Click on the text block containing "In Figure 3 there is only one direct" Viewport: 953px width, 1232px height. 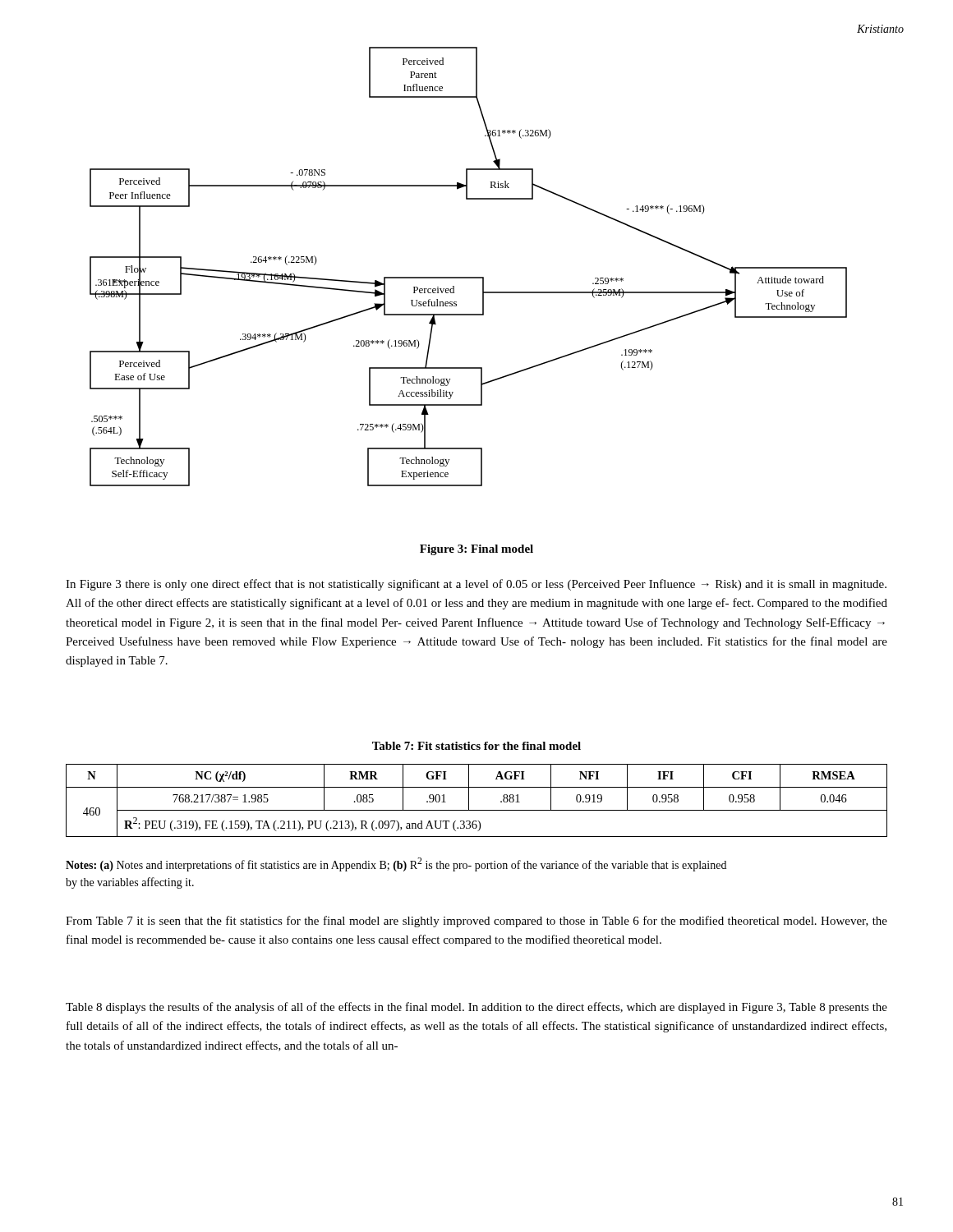[476, 622]
